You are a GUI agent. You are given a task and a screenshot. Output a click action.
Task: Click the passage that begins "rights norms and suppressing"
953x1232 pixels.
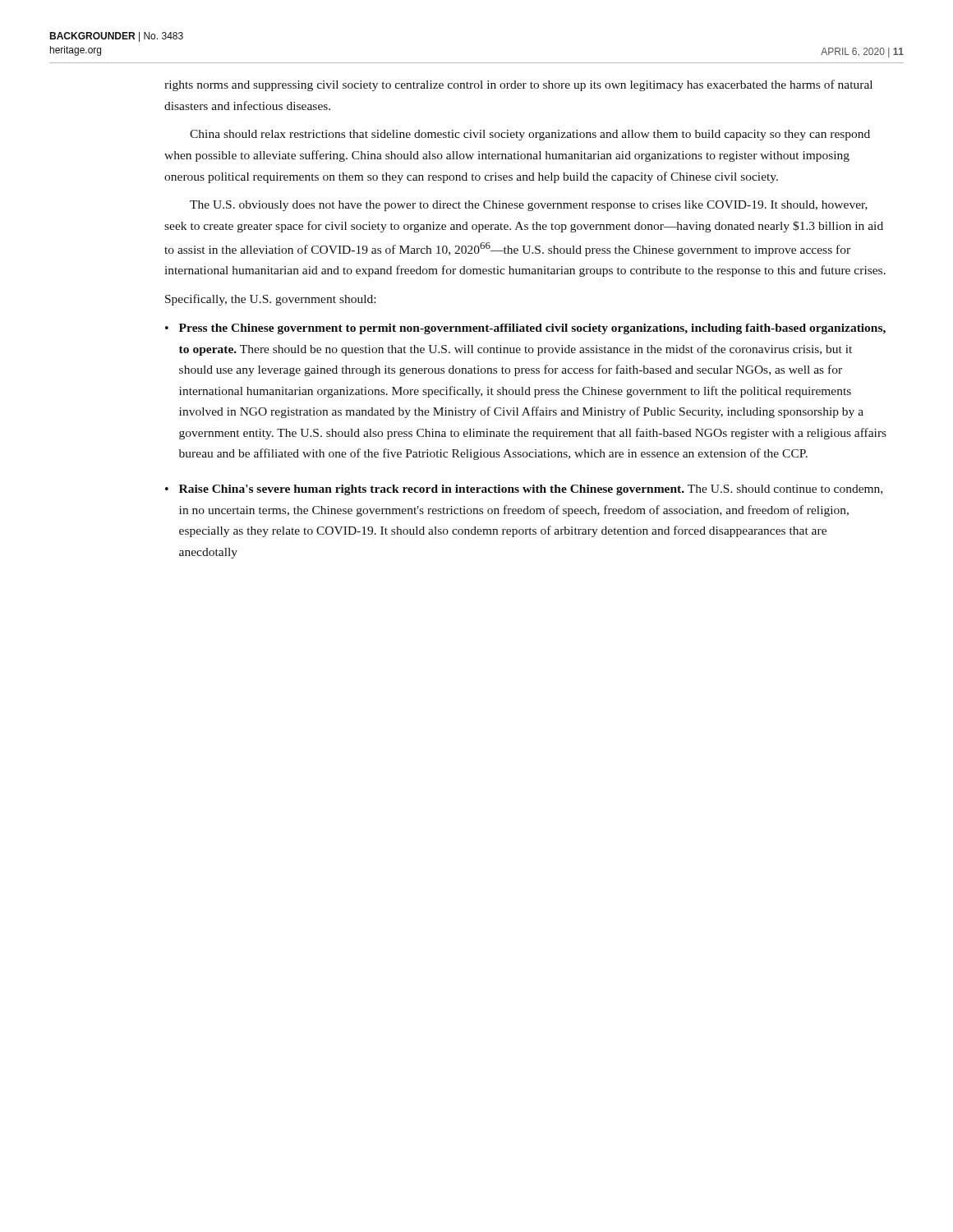[x=526, y=192]
